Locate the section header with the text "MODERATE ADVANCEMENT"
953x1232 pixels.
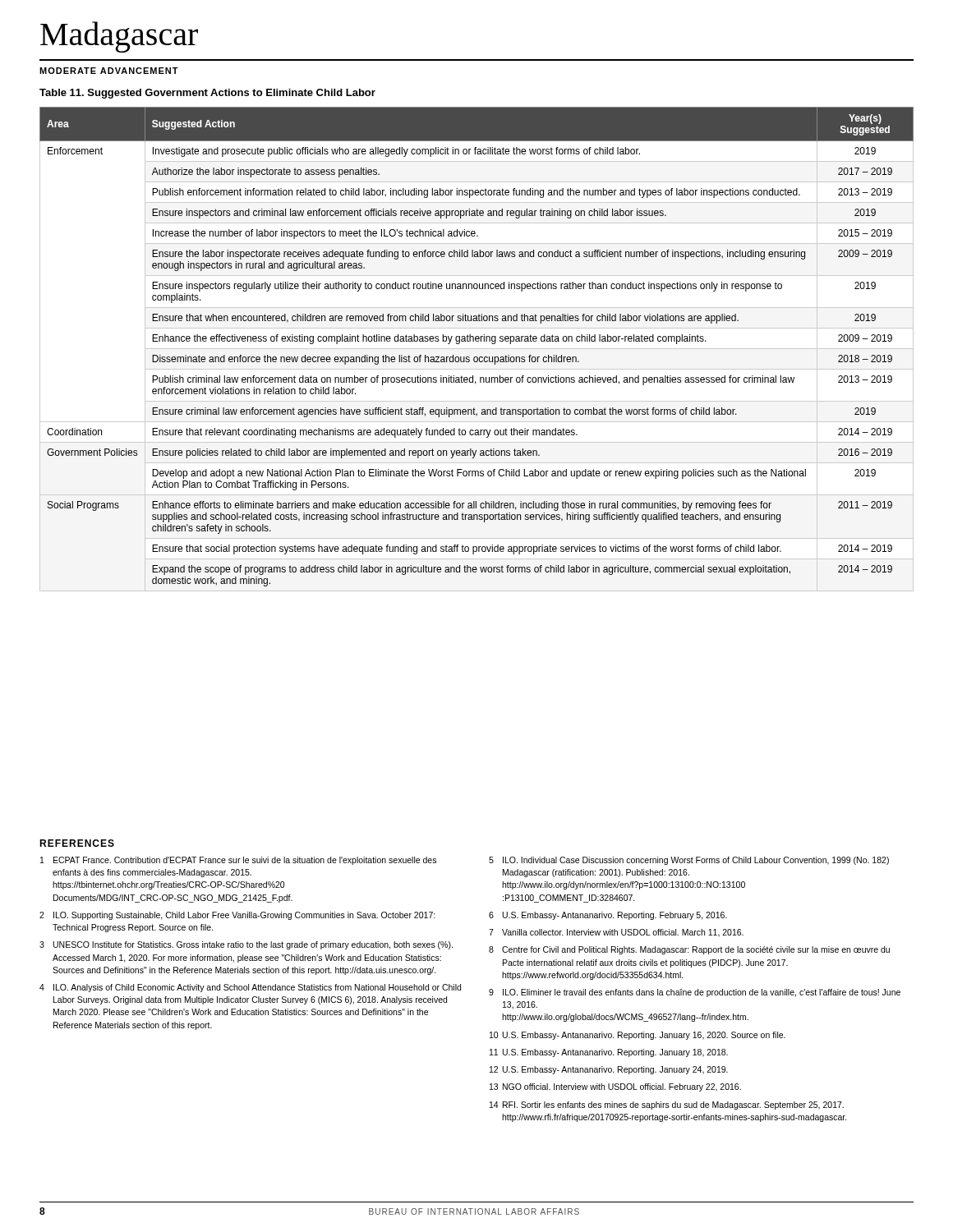pyautogui.click(x=109, y=71)
